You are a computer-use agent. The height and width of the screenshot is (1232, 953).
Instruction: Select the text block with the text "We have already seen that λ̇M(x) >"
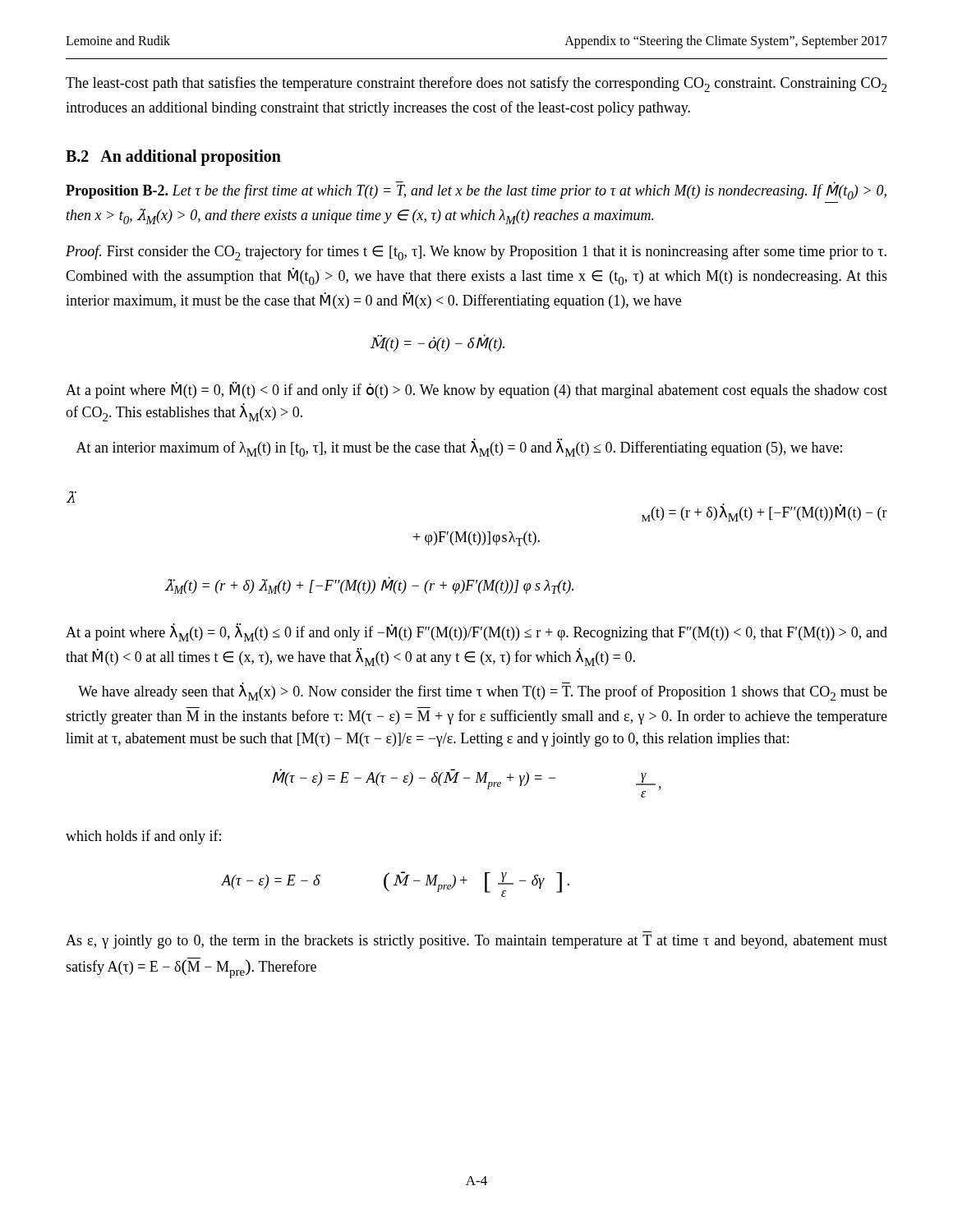pos(476,715)
